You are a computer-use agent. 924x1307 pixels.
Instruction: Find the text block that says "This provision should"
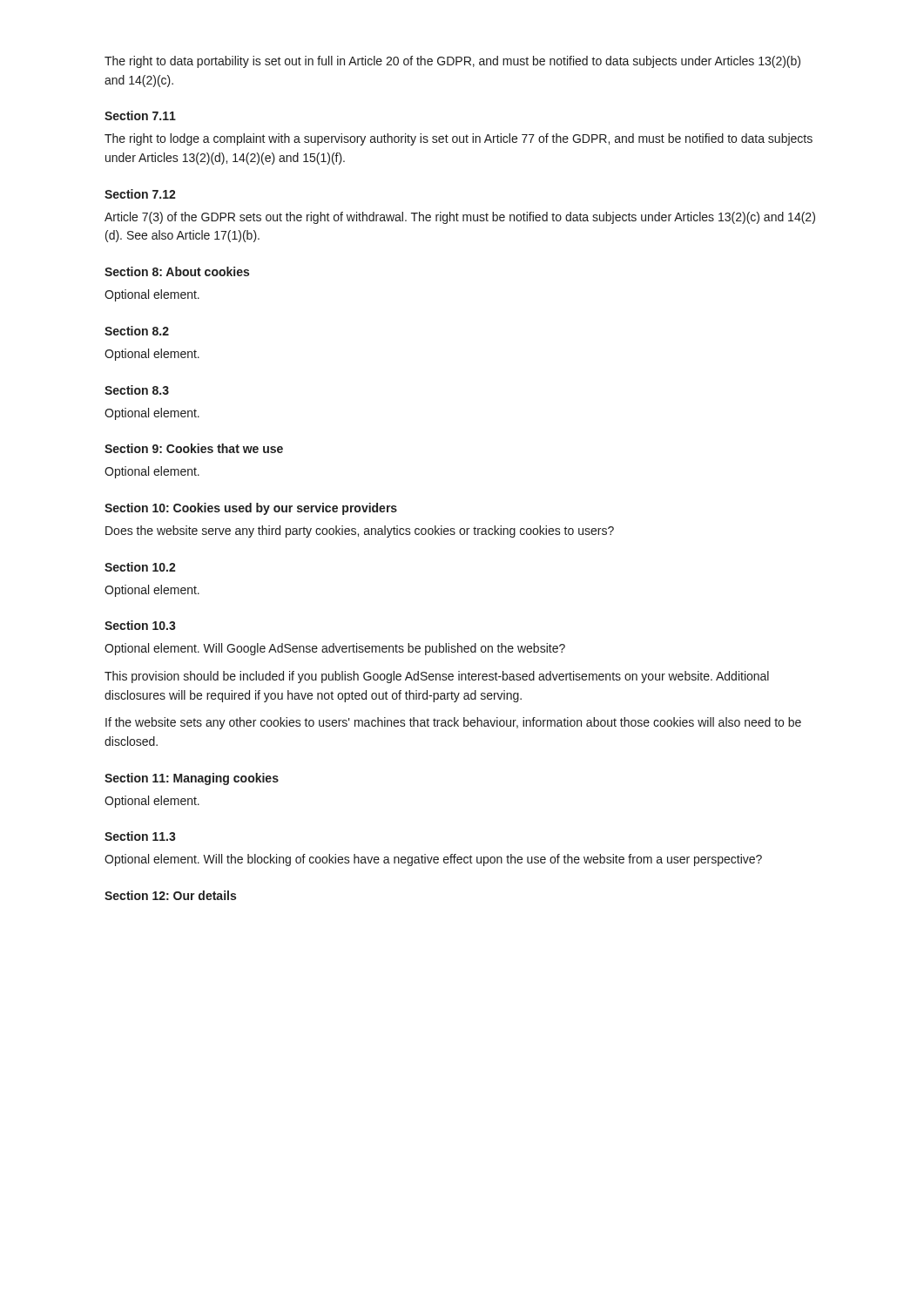click(x=437, y=686)
